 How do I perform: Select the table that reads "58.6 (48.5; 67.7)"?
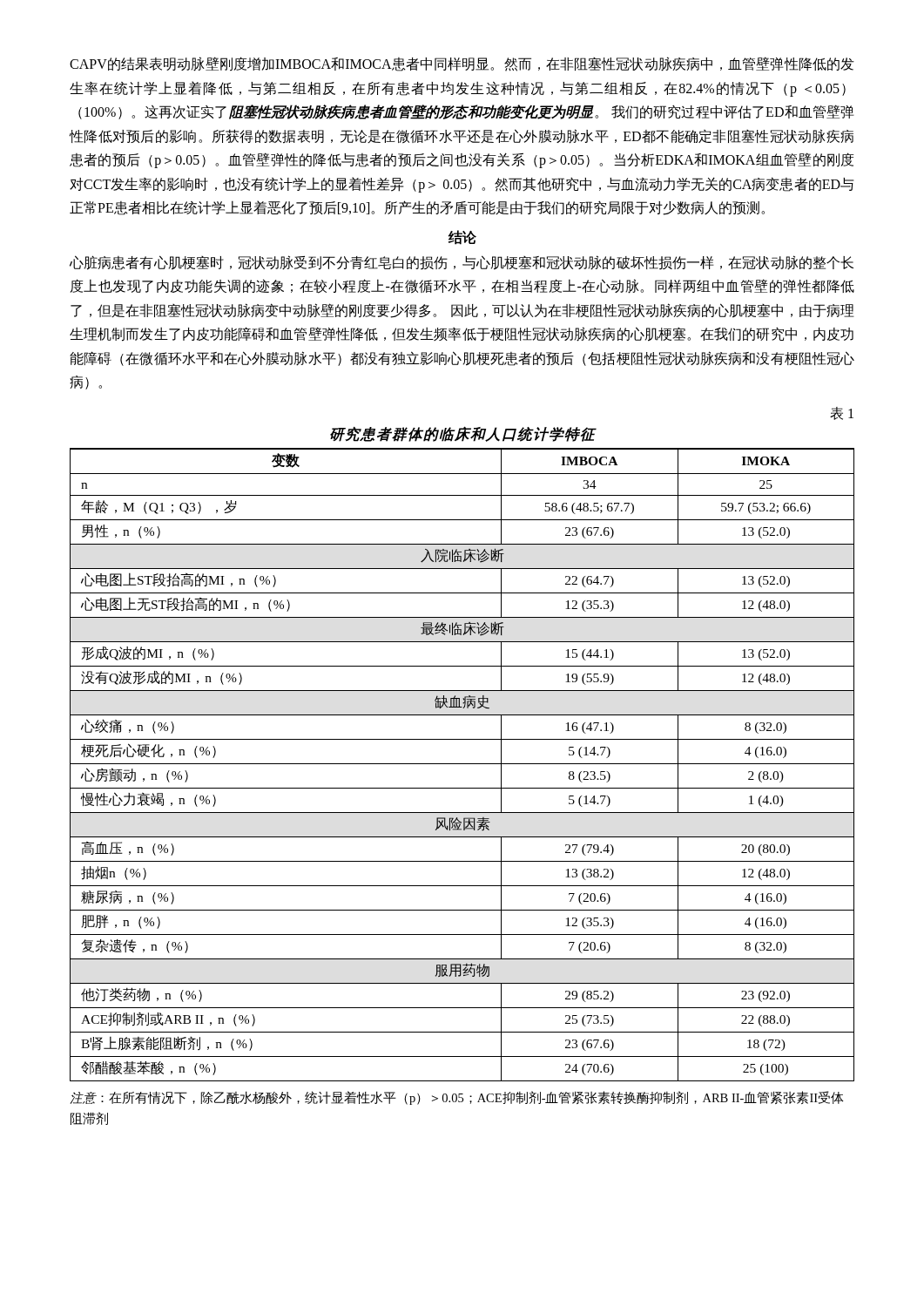tap(462, 764)
